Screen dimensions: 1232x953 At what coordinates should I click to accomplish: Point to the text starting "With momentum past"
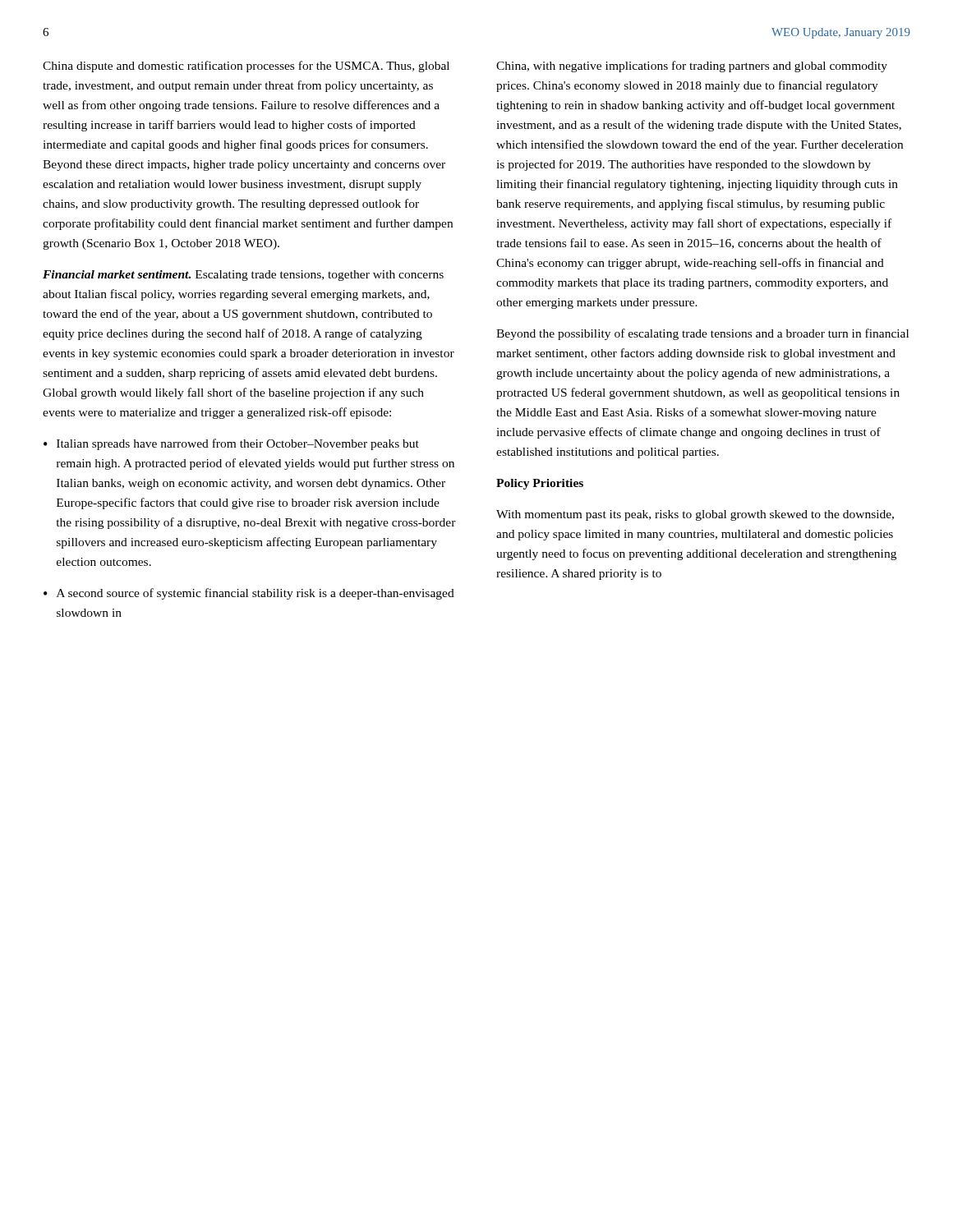703,544
